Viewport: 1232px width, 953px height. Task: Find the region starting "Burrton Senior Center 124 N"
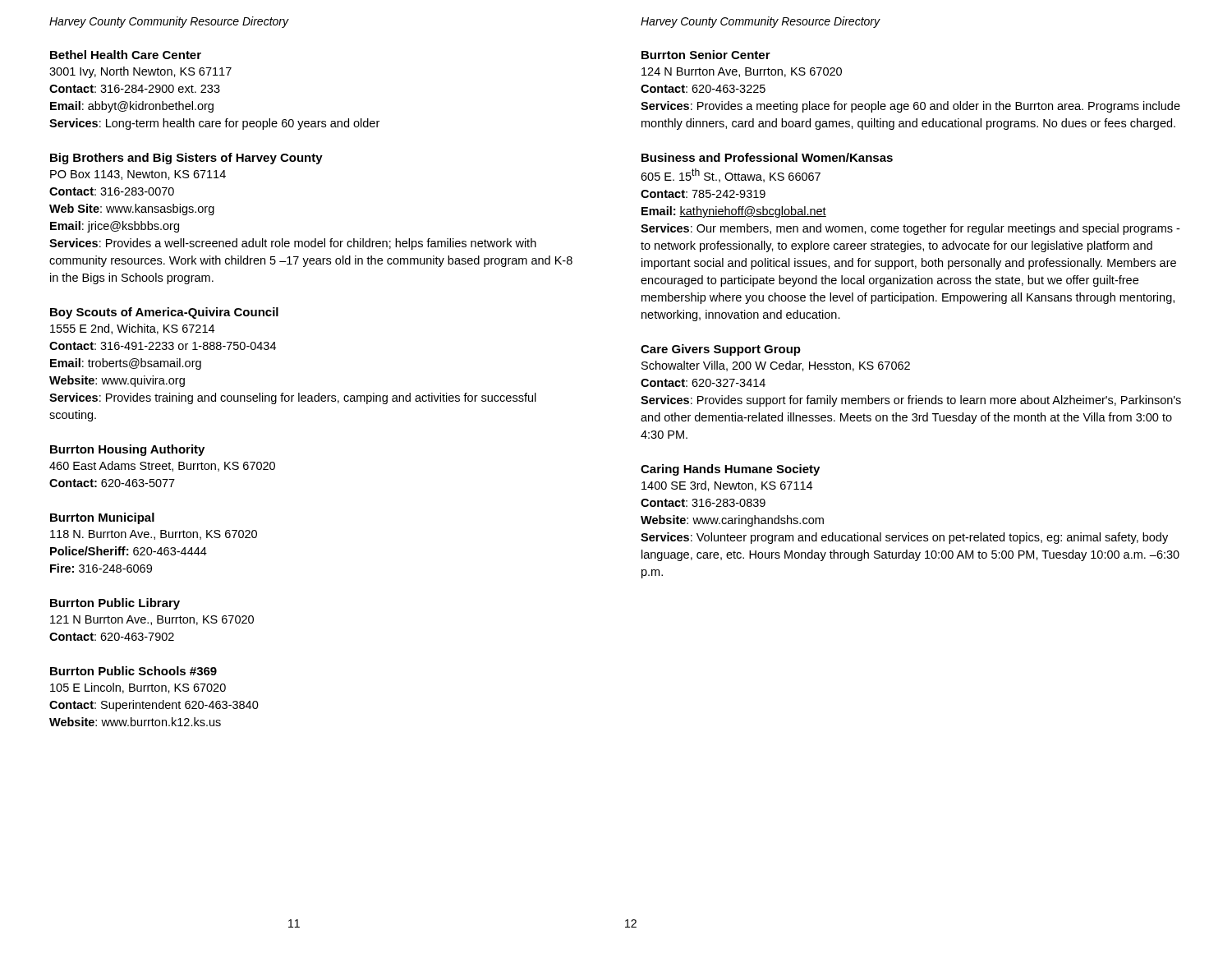(x=706, y=55)
